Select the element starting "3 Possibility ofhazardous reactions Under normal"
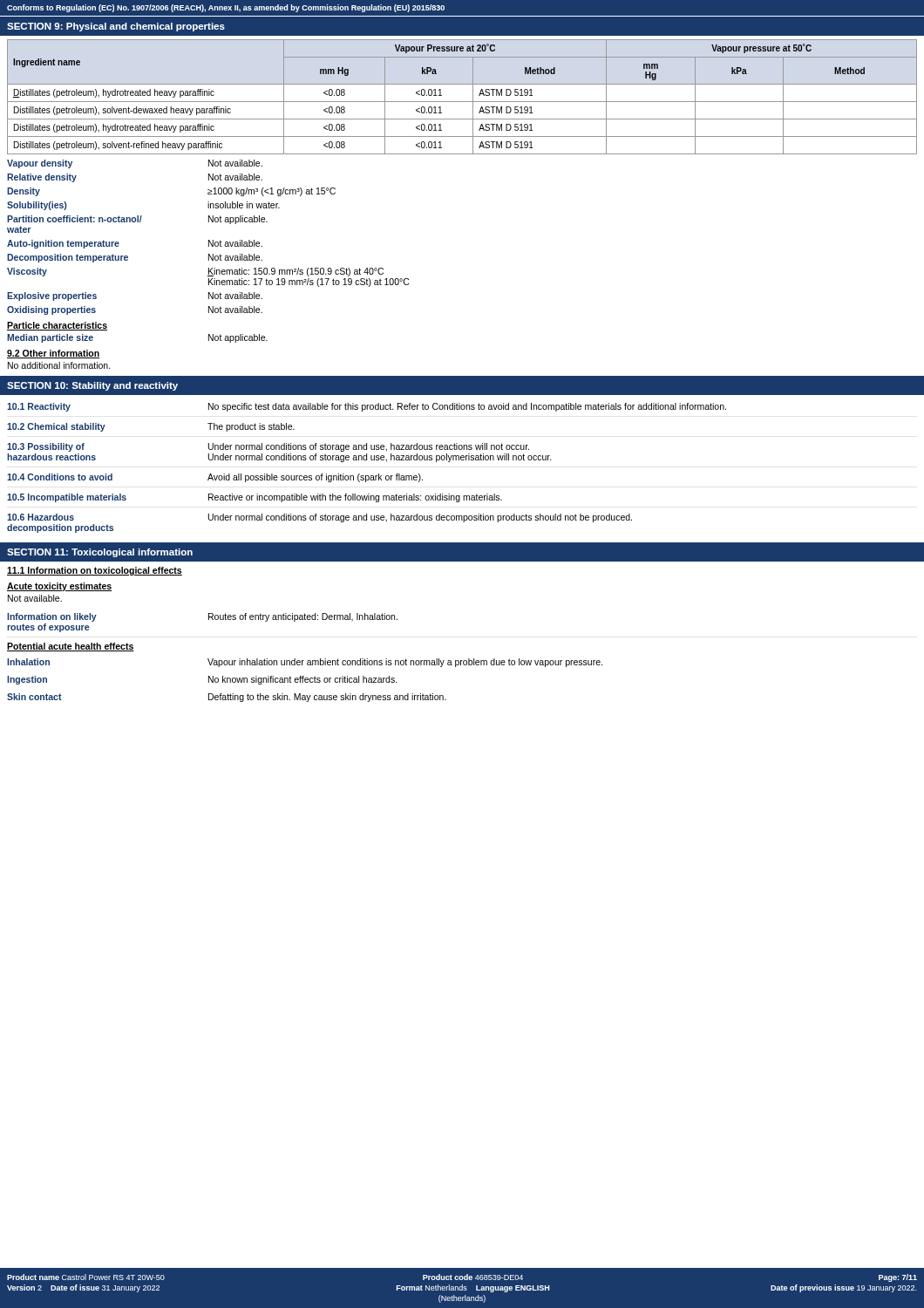 (x=462, y=452)
